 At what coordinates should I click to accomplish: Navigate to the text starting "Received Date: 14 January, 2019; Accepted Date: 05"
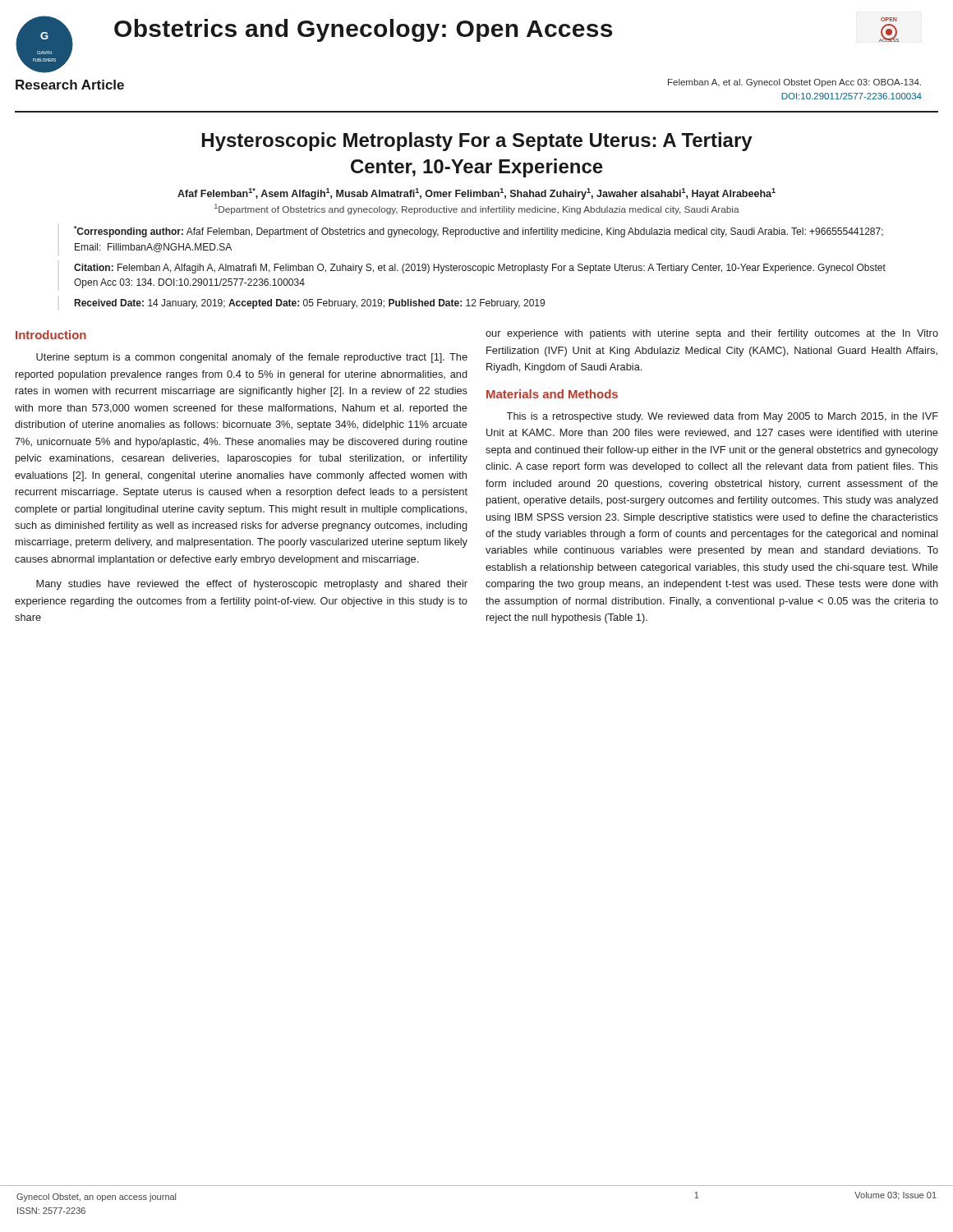310,303
